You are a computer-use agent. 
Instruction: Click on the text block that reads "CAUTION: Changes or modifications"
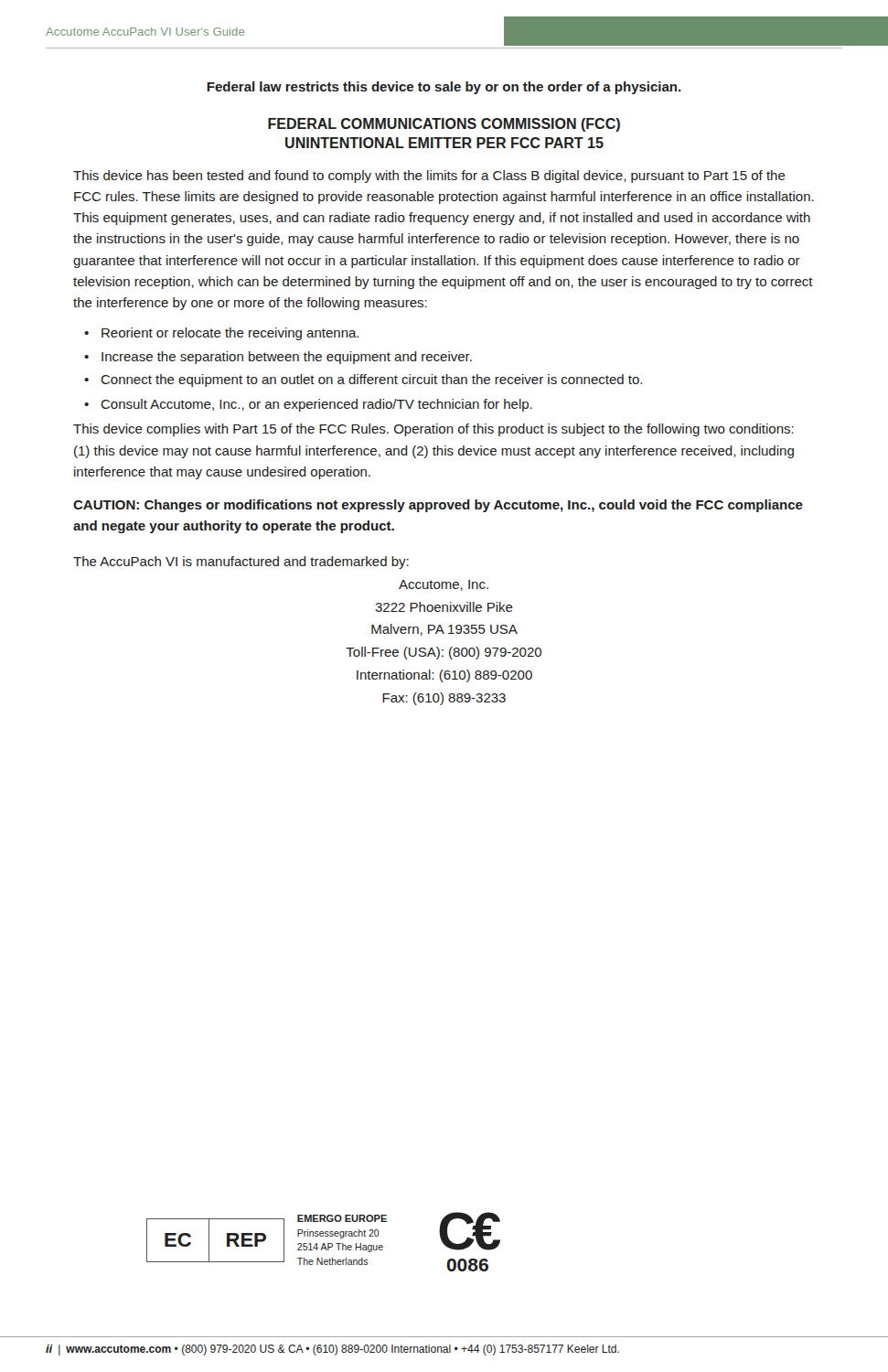pyautogui.click(x=438, y=515)
